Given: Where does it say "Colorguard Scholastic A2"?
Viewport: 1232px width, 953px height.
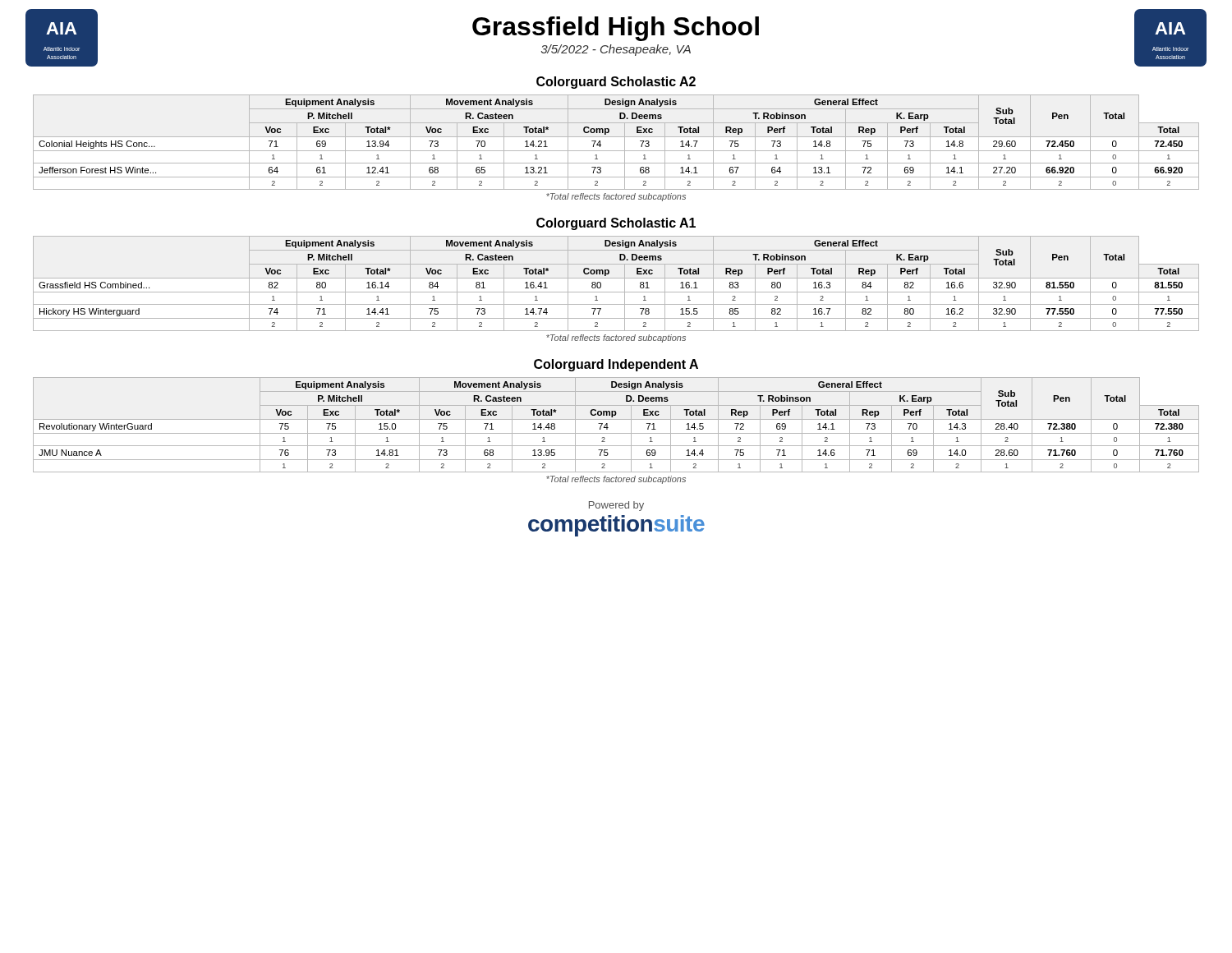Looking at the screenshot, I should 616,82.
